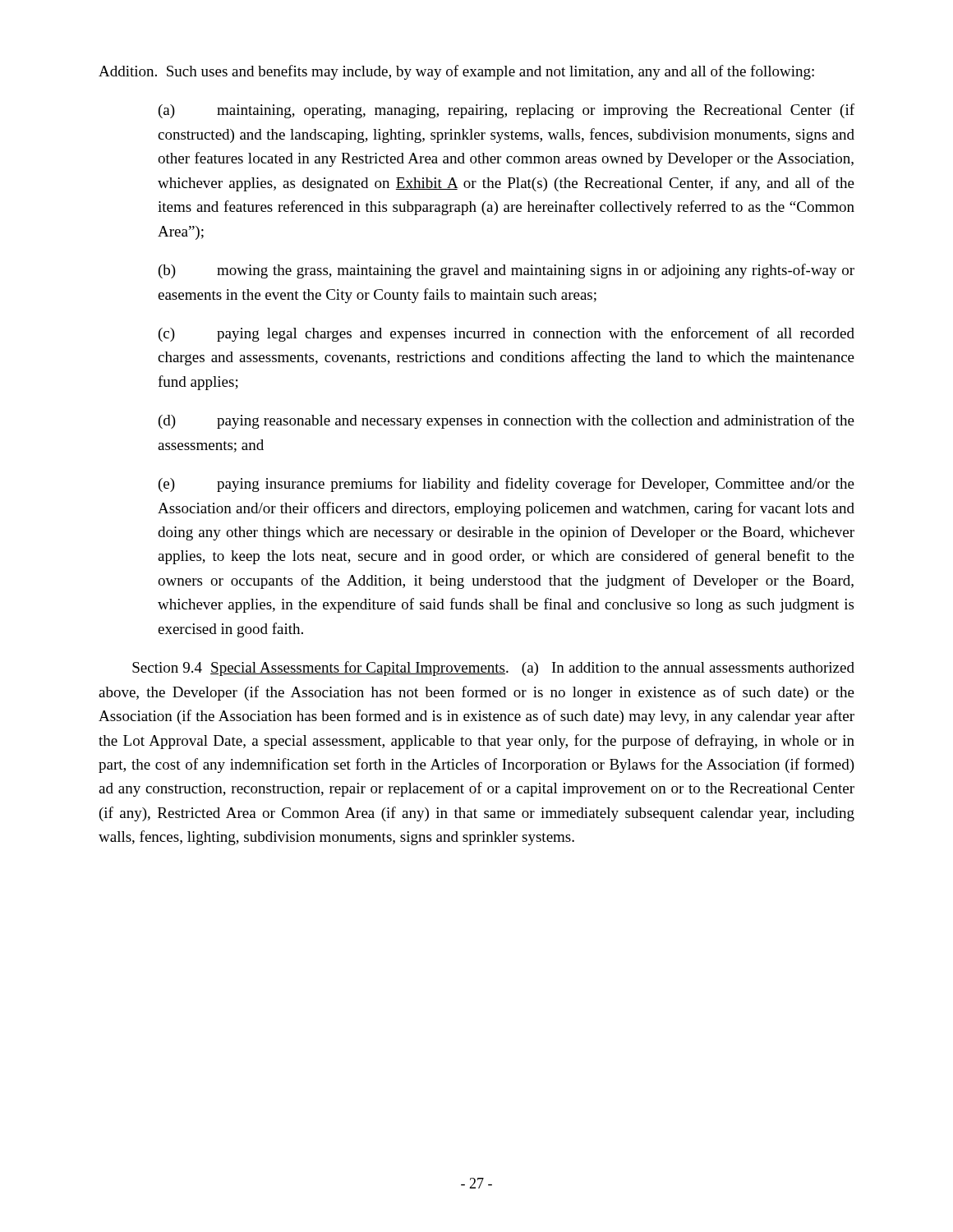This screenshot has width=953, height=1232.
Task: Point to the block starting "(c)paying legal charges and expenses"
Action: [506, 355]
